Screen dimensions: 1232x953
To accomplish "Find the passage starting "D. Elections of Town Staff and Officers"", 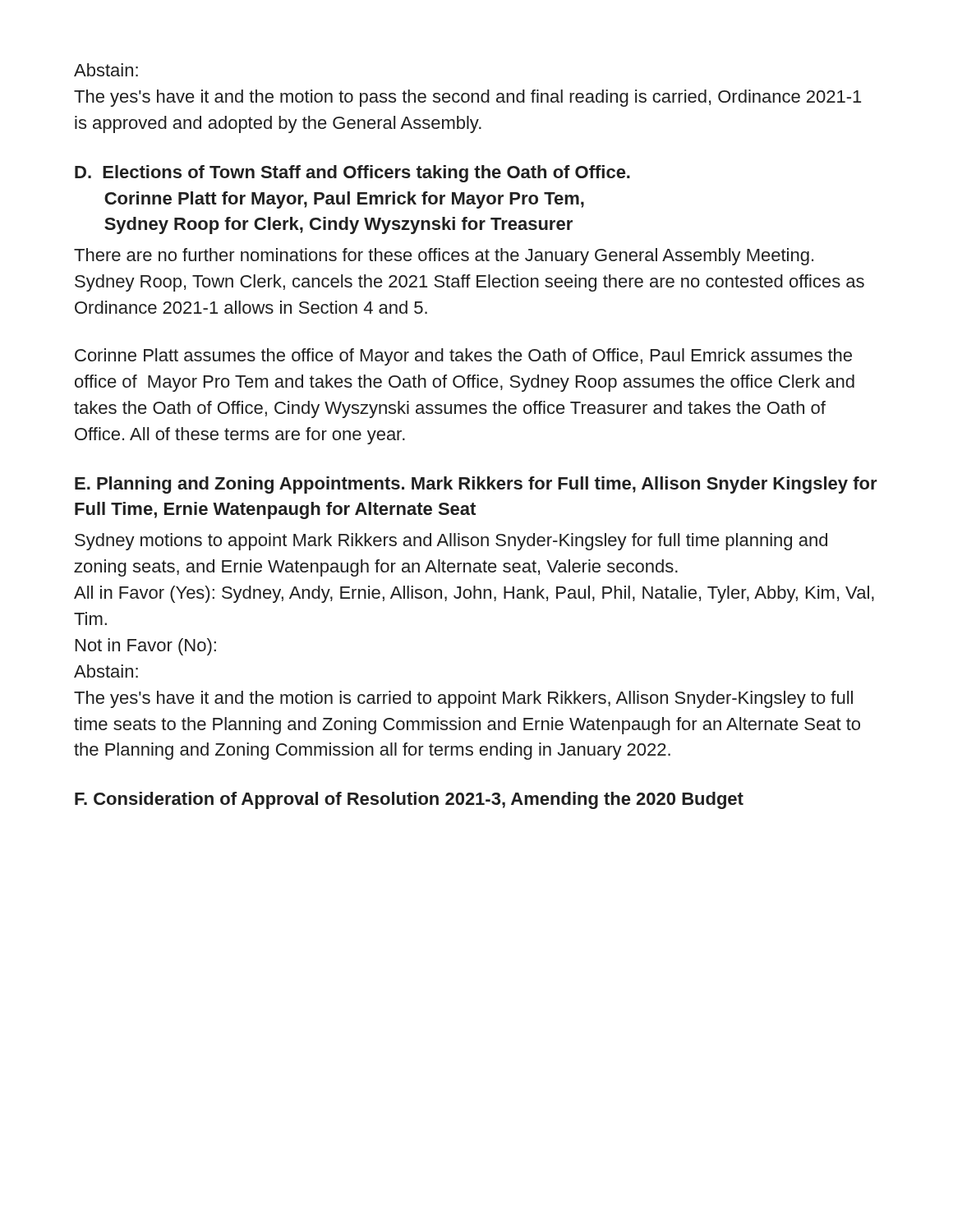I will pos(476,198).
